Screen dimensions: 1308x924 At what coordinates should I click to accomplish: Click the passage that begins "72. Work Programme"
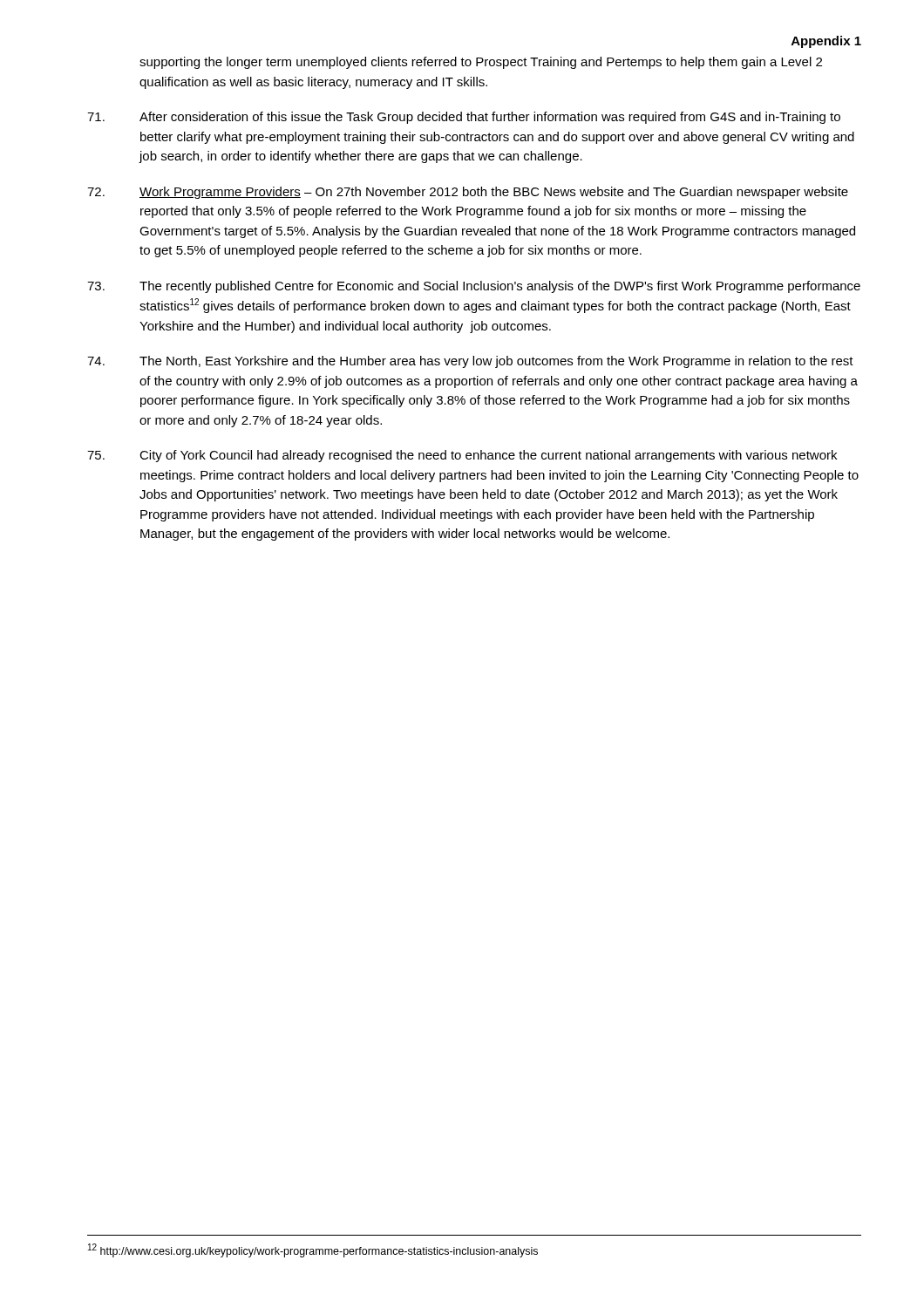(474, 221)
